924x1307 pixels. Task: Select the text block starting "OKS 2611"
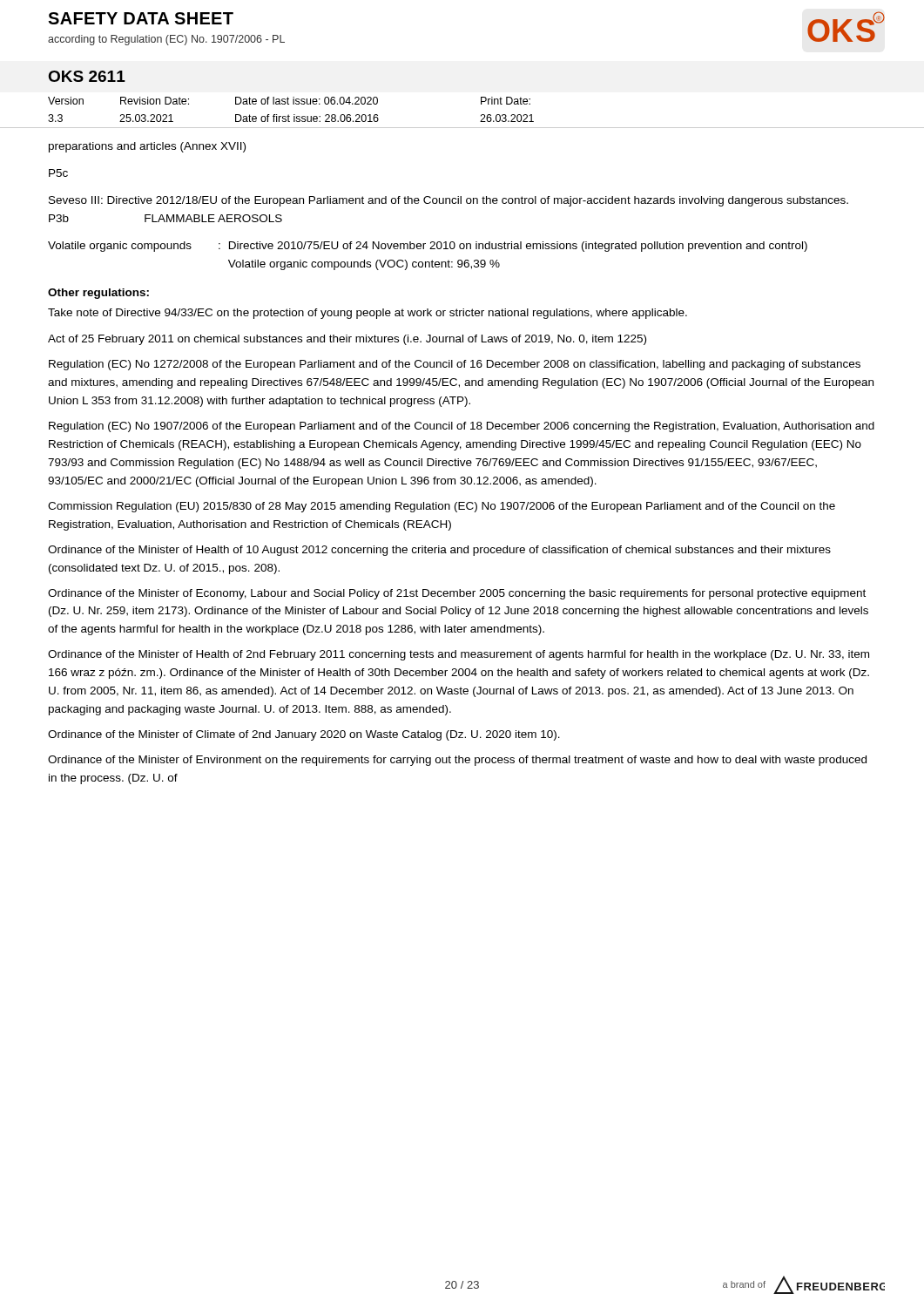click(87, 76)
